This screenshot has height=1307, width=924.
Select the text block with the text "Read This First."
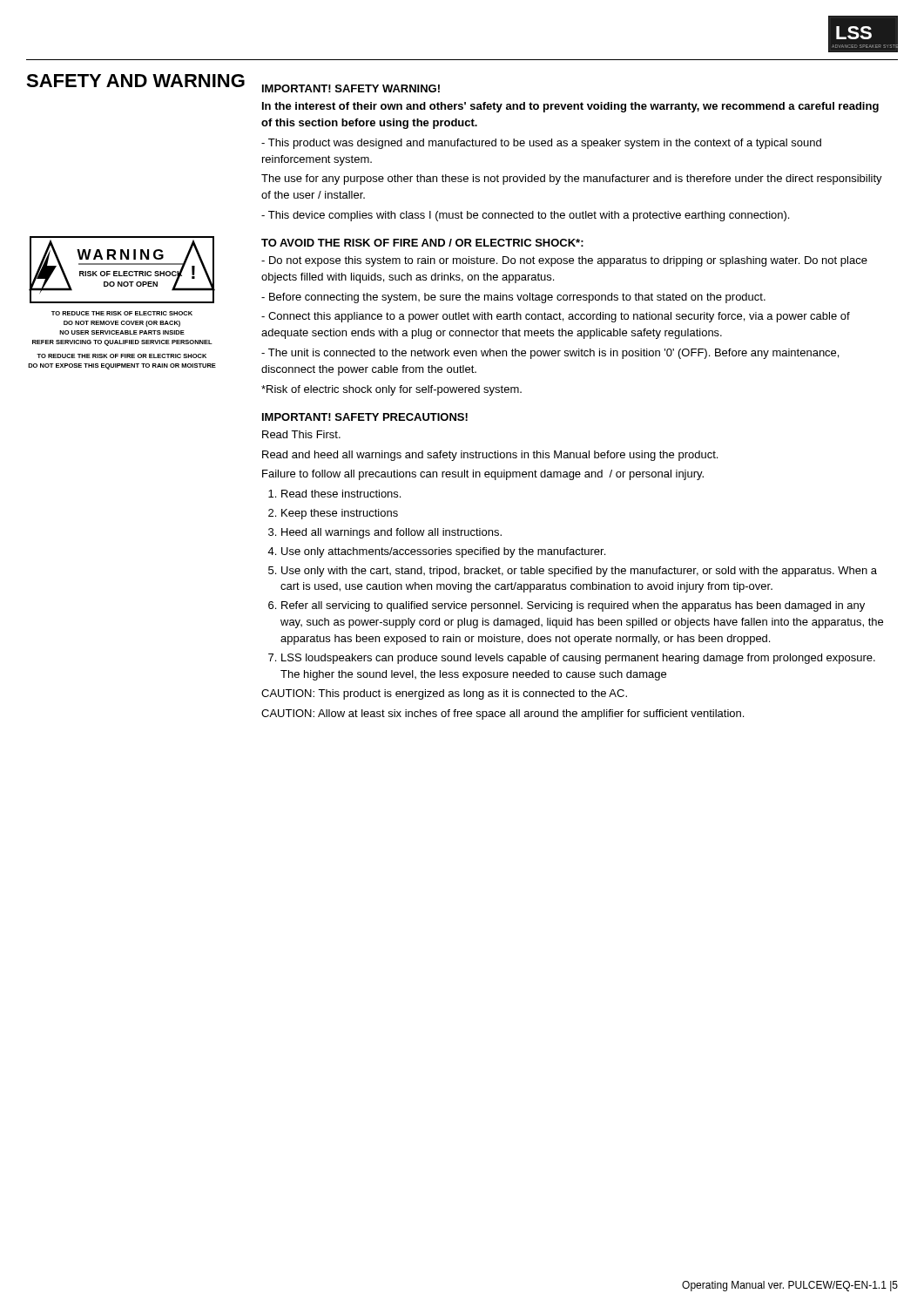click(575, 455)
